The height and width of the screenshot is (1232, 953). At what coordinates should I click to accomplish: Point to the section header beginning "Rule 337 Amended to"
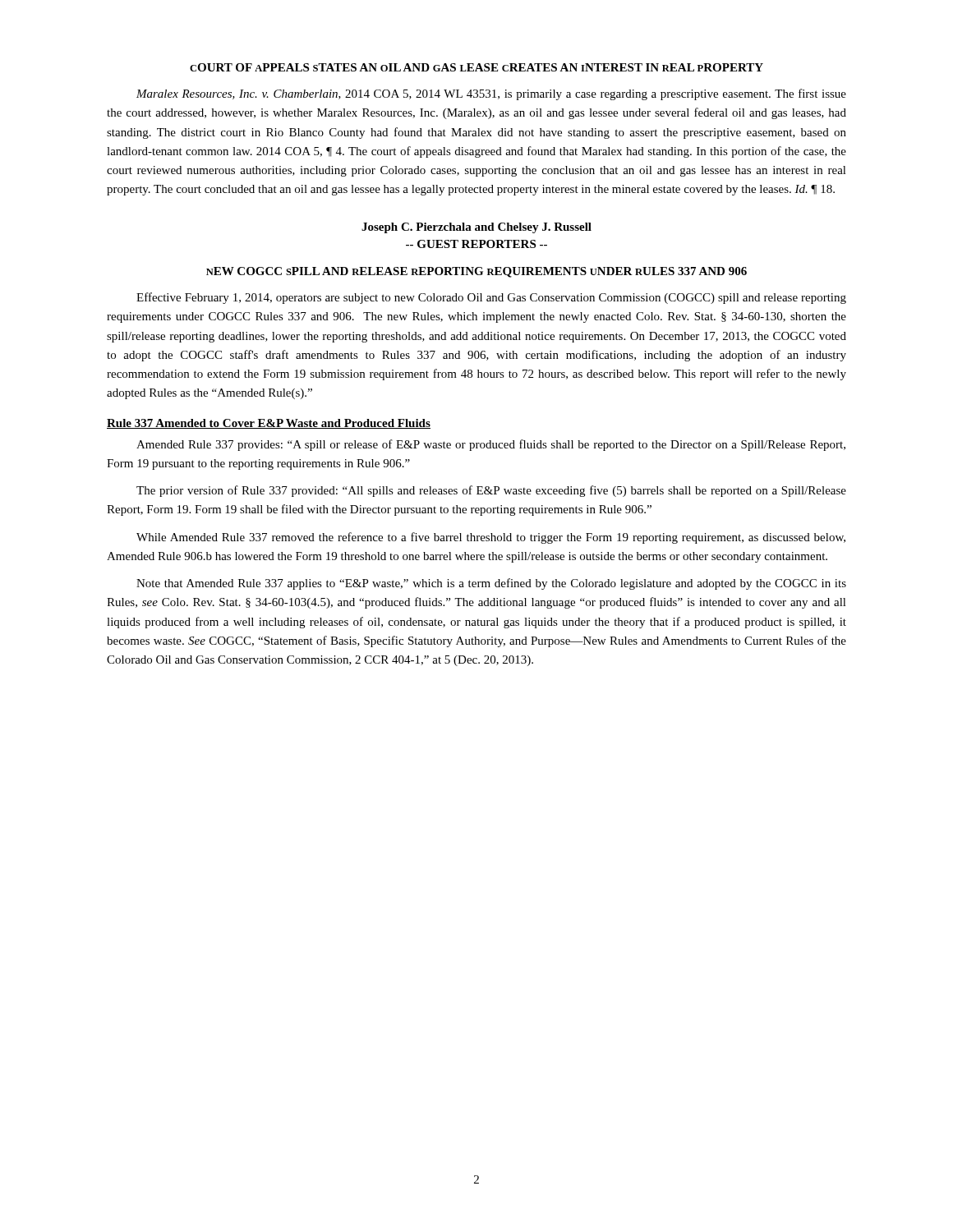tap(269, 423)
